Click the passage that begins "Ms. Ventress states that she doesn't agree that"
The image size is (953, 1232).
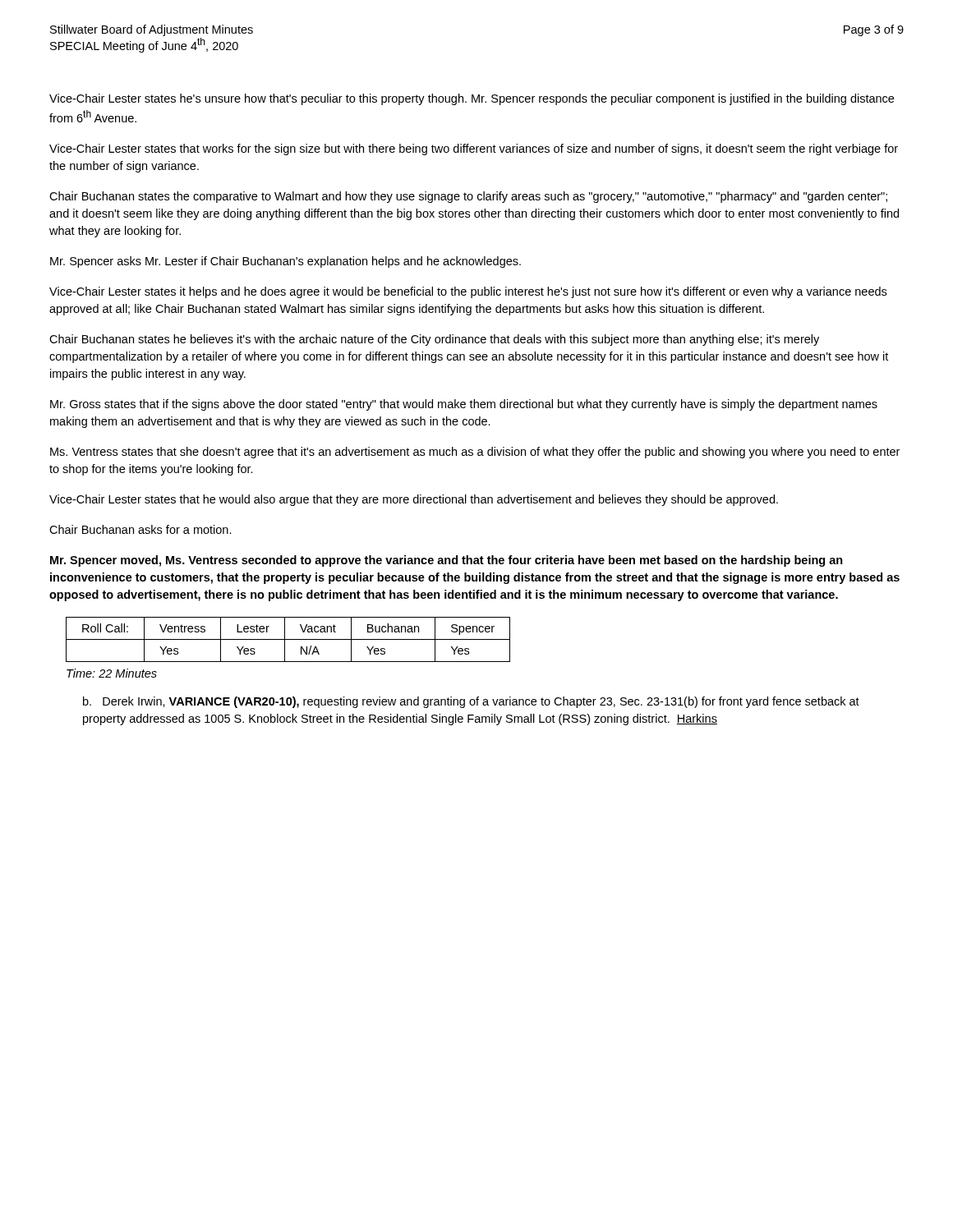475,460
